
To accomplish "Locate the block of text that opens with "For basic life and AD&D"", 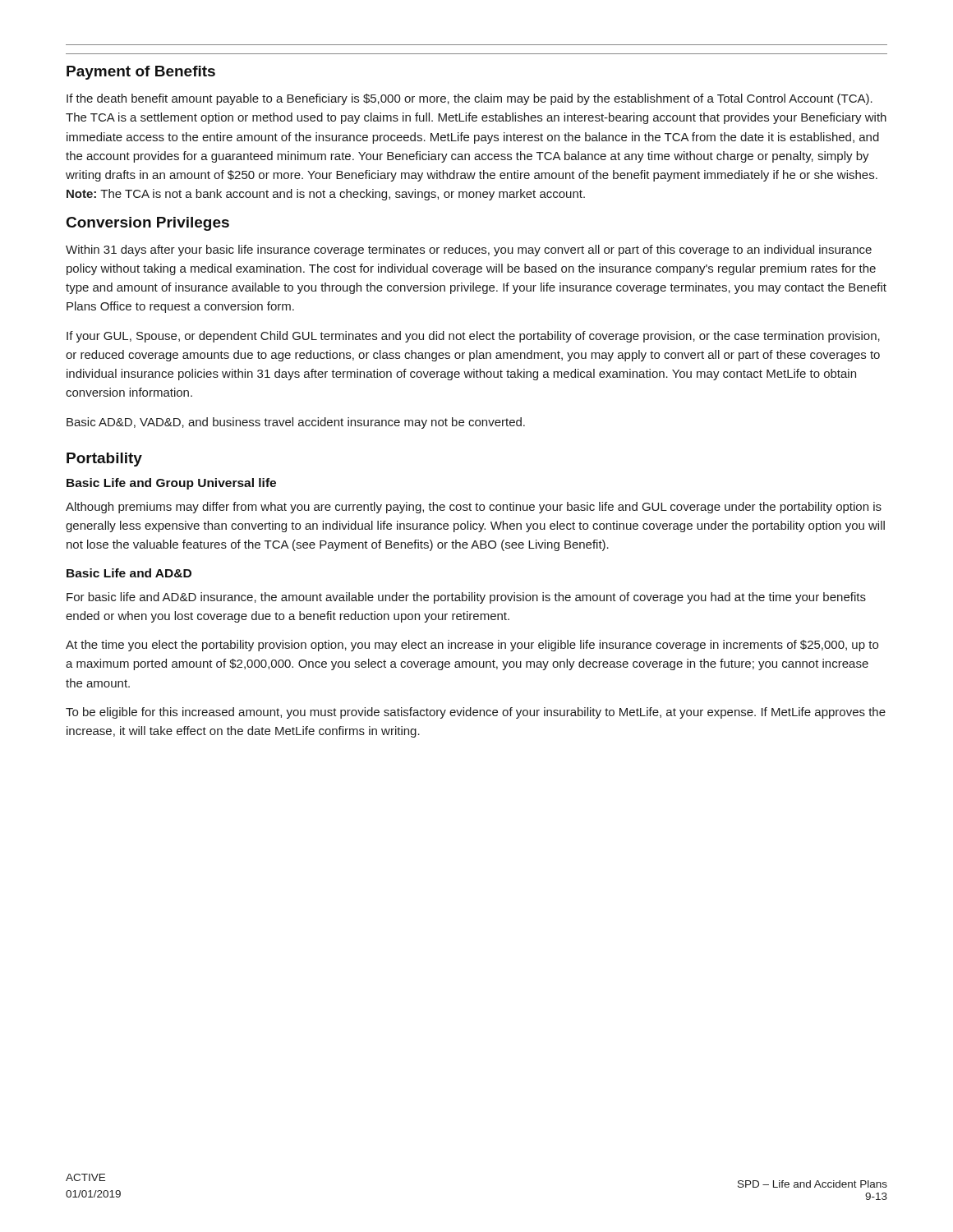I will point(466,606).
